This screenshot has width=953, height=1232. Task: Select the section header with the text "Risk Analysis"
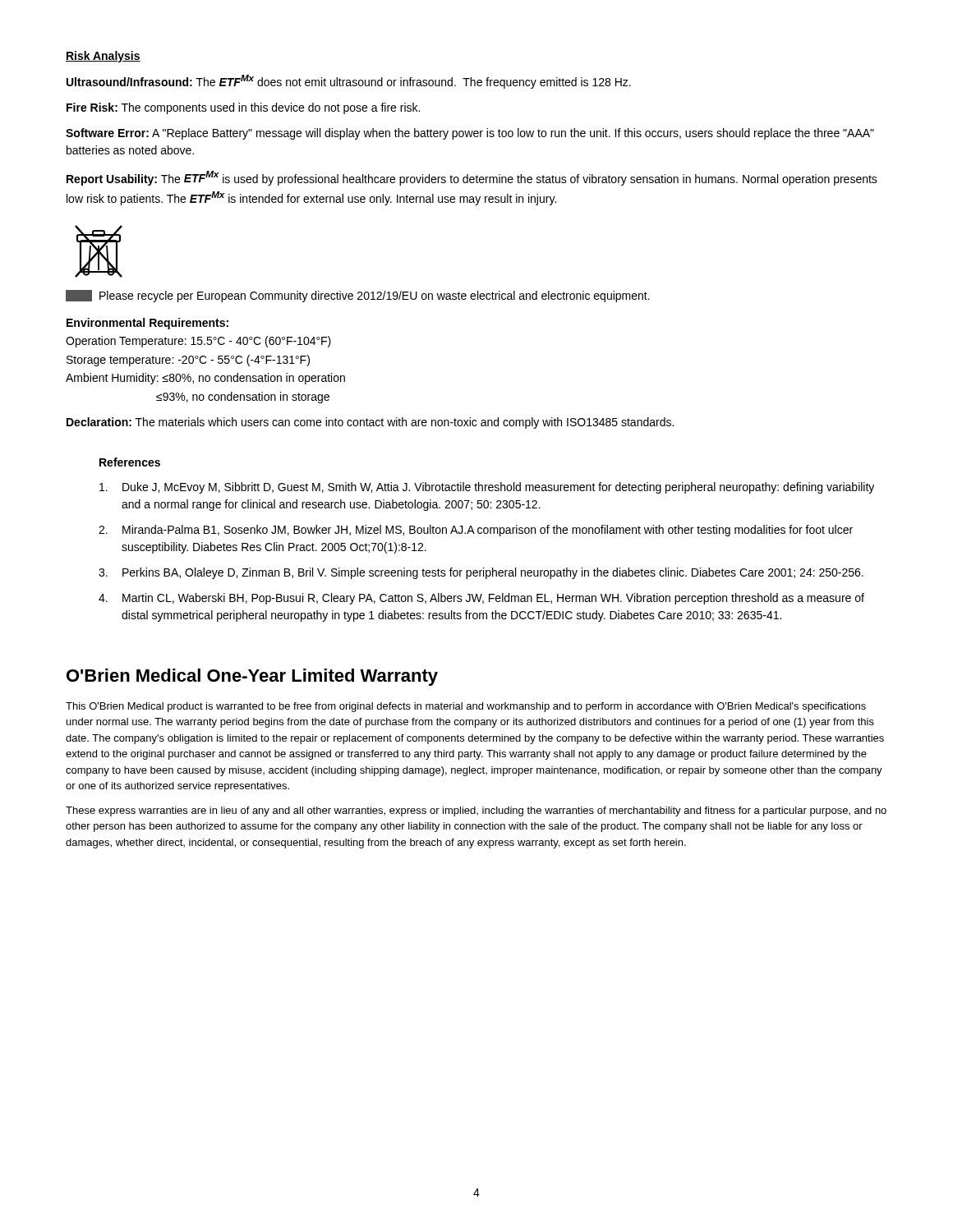103,56
